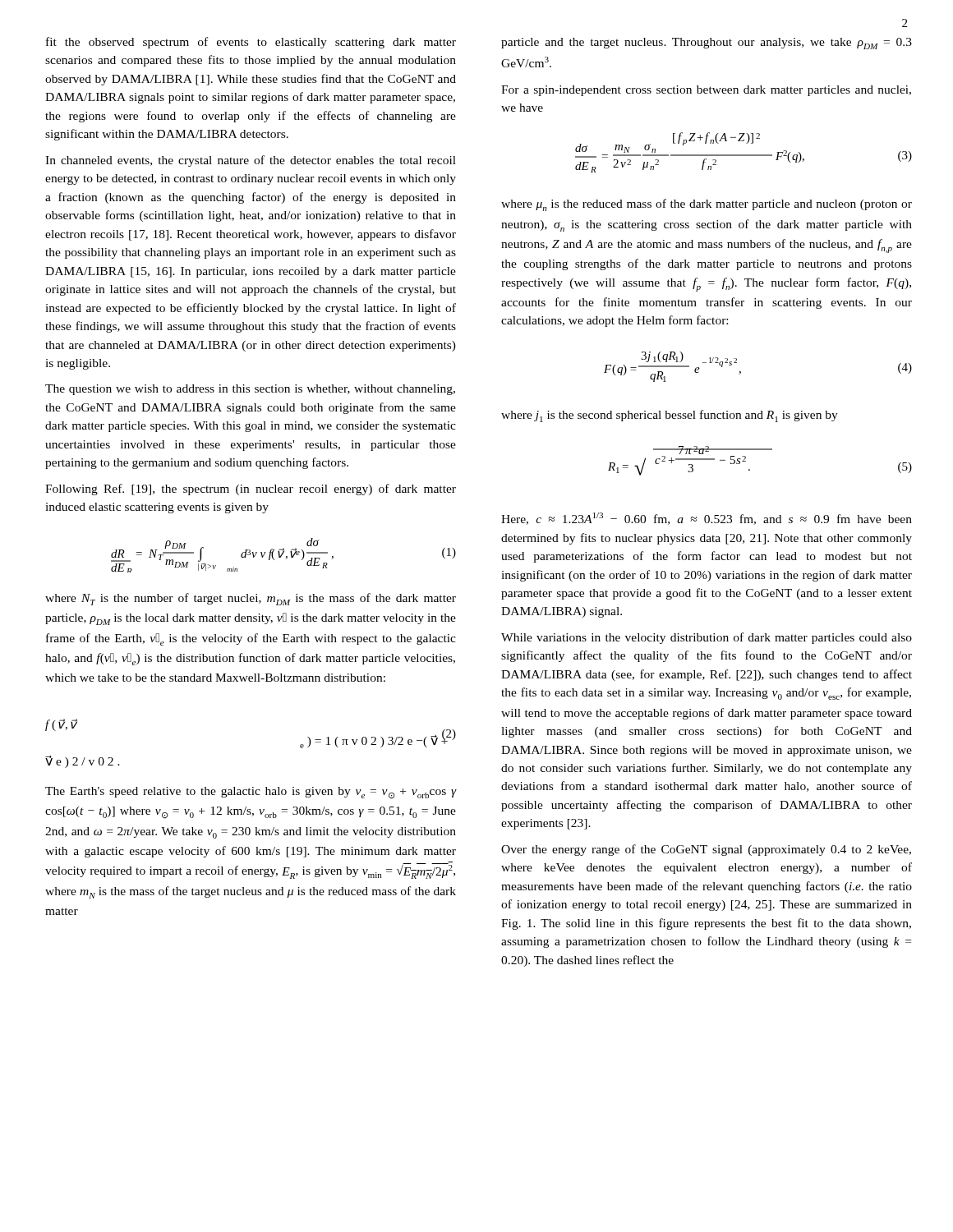Find the text block starting "Following Ref. [19], the spectrum (in nuclear recoil"
The width and height of the screenshot is (953, 1232).
tap(251, 498)
